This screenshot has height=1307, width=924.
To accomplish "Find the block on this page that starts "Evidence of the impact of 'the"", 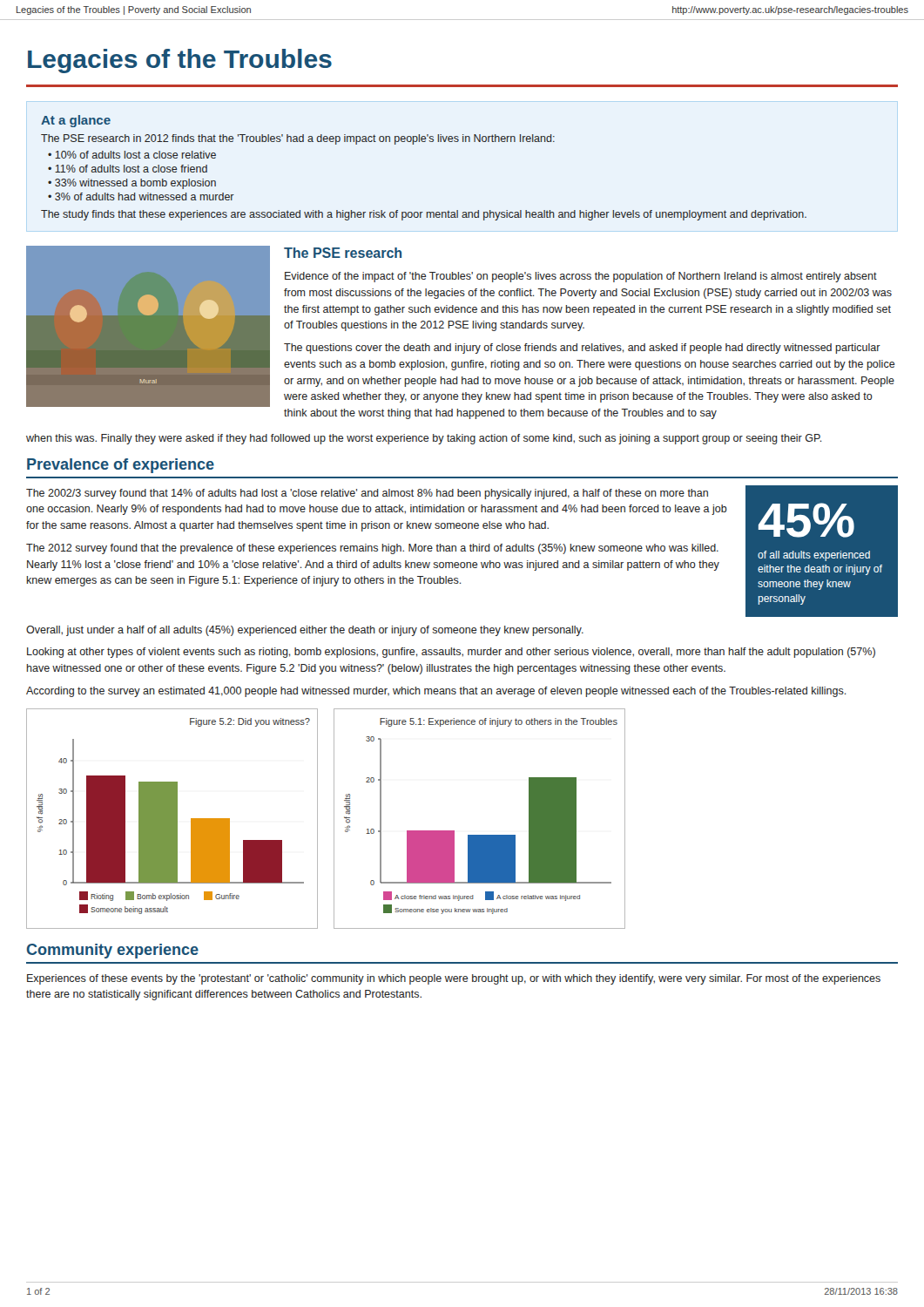I will click(588, 301).
